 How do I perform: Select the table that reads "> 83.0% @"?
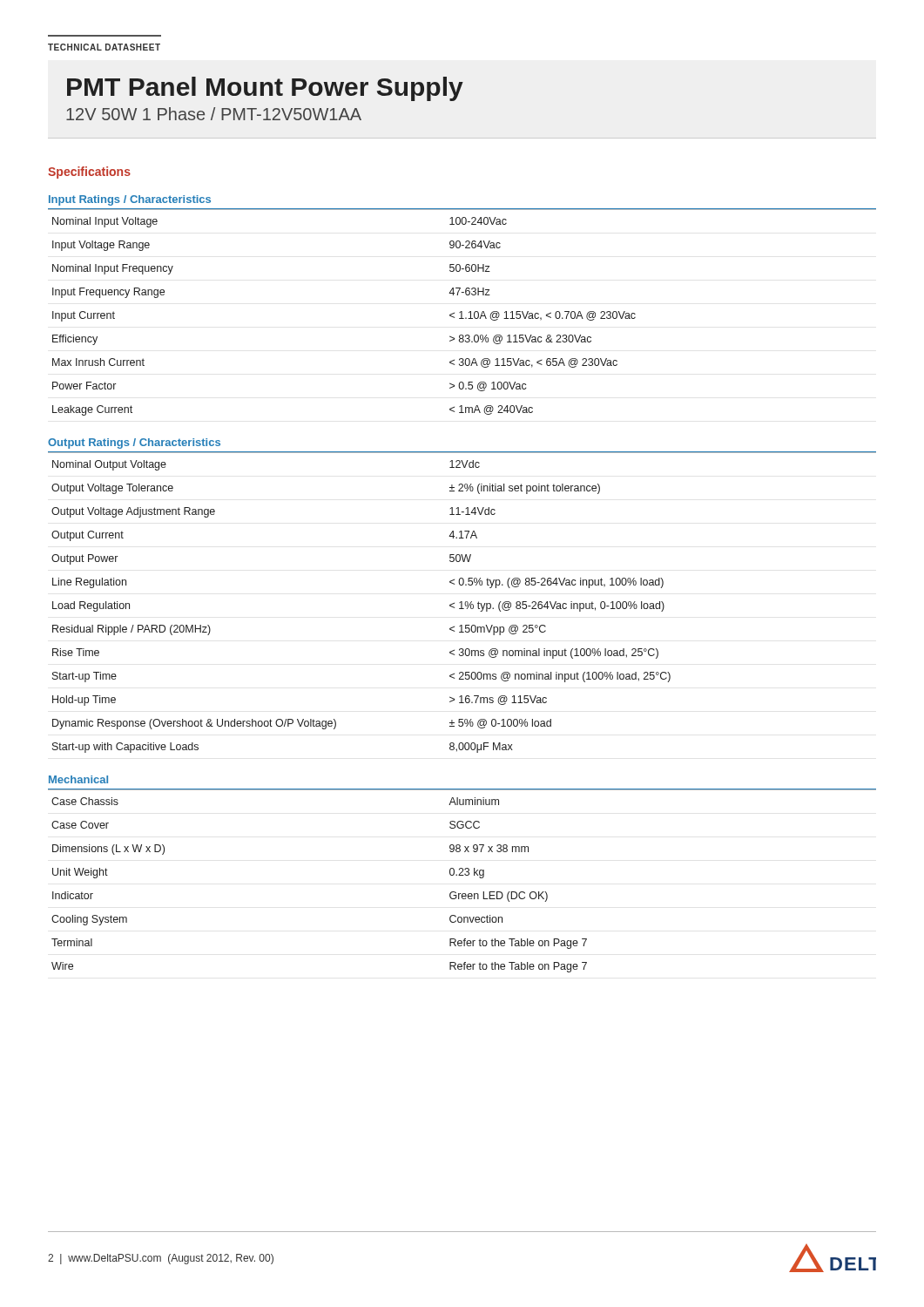[x=462, y=315]
